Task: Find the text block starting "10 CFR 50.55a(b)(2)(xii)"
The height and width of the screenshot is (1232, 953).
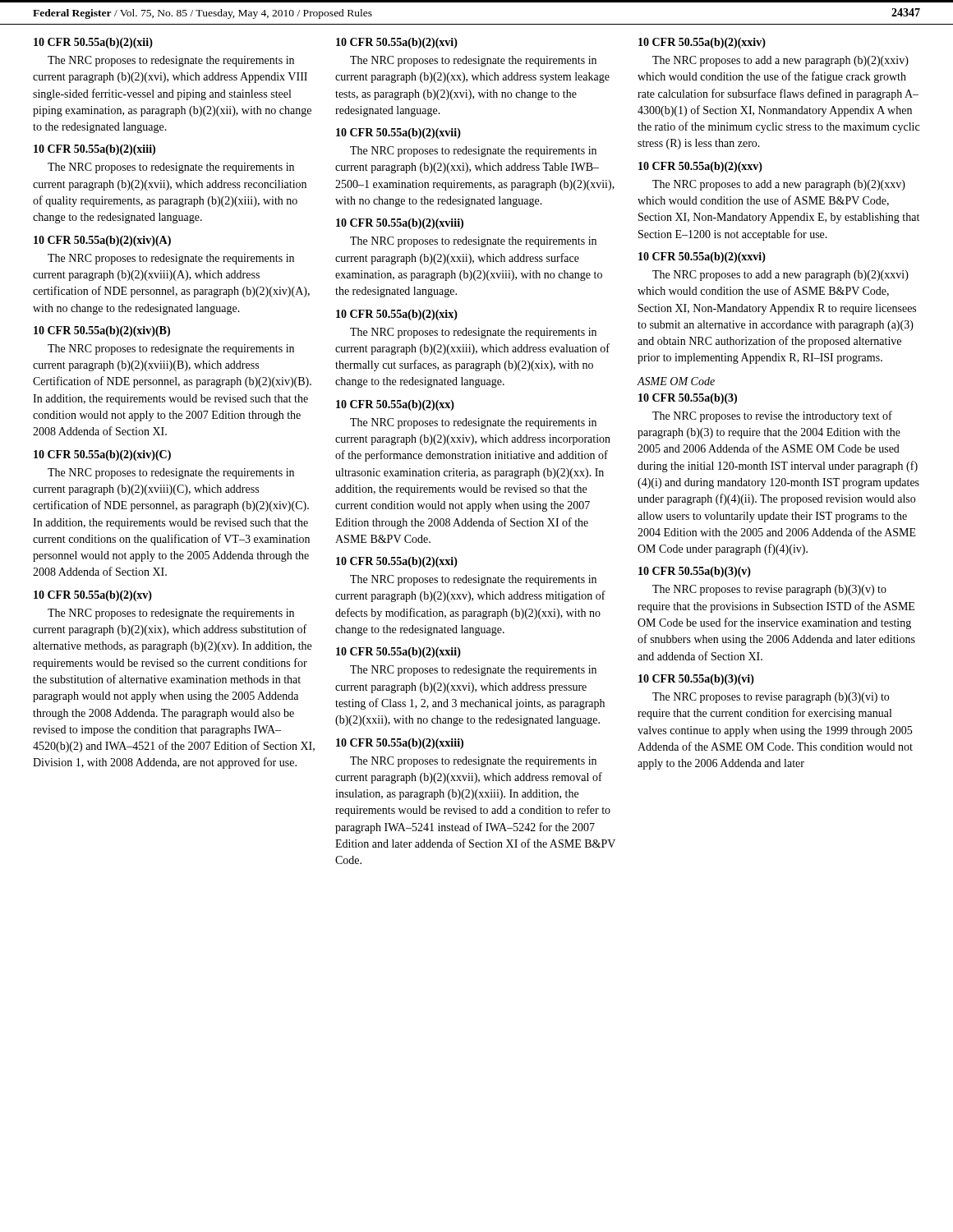Action: click(x=93, y=42)
